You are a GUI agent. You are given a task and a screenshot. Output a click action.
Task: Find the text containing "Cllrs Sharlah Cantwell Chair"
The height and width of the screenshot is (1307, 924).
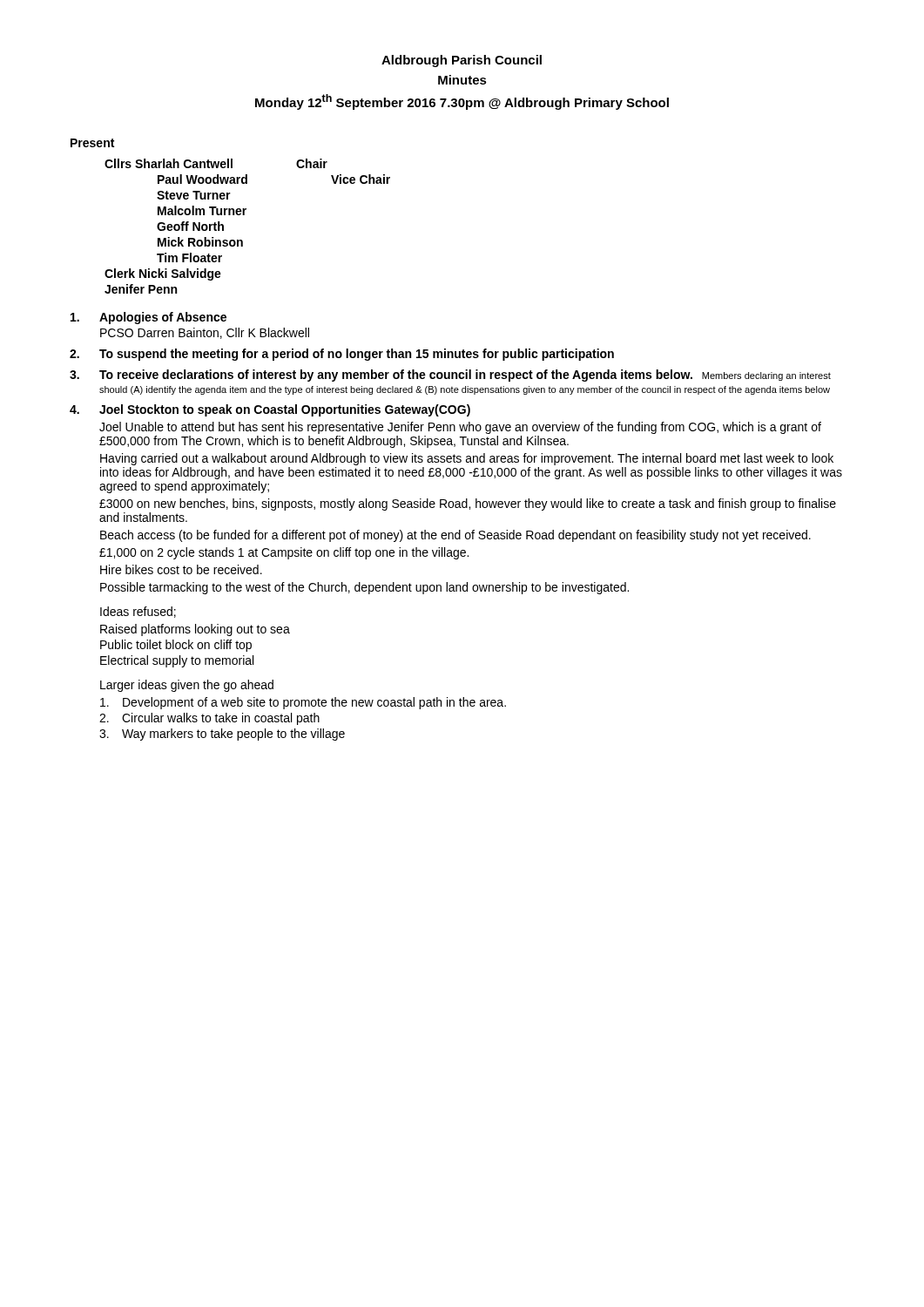pos(216,164)
